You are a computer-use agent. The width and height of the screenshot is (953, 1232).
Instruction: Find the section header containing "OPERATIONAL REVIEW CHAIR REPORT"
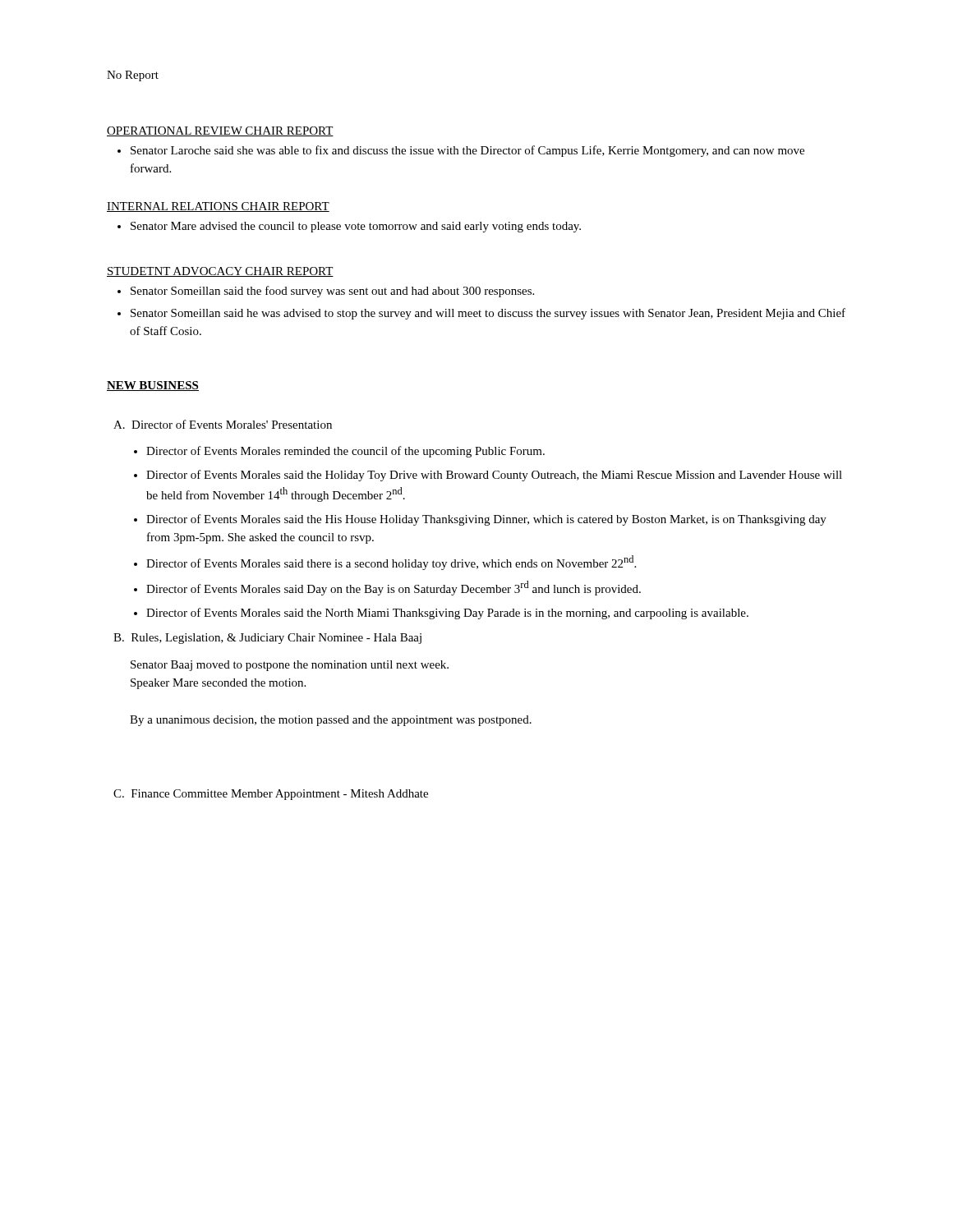[x=220, y=130]
